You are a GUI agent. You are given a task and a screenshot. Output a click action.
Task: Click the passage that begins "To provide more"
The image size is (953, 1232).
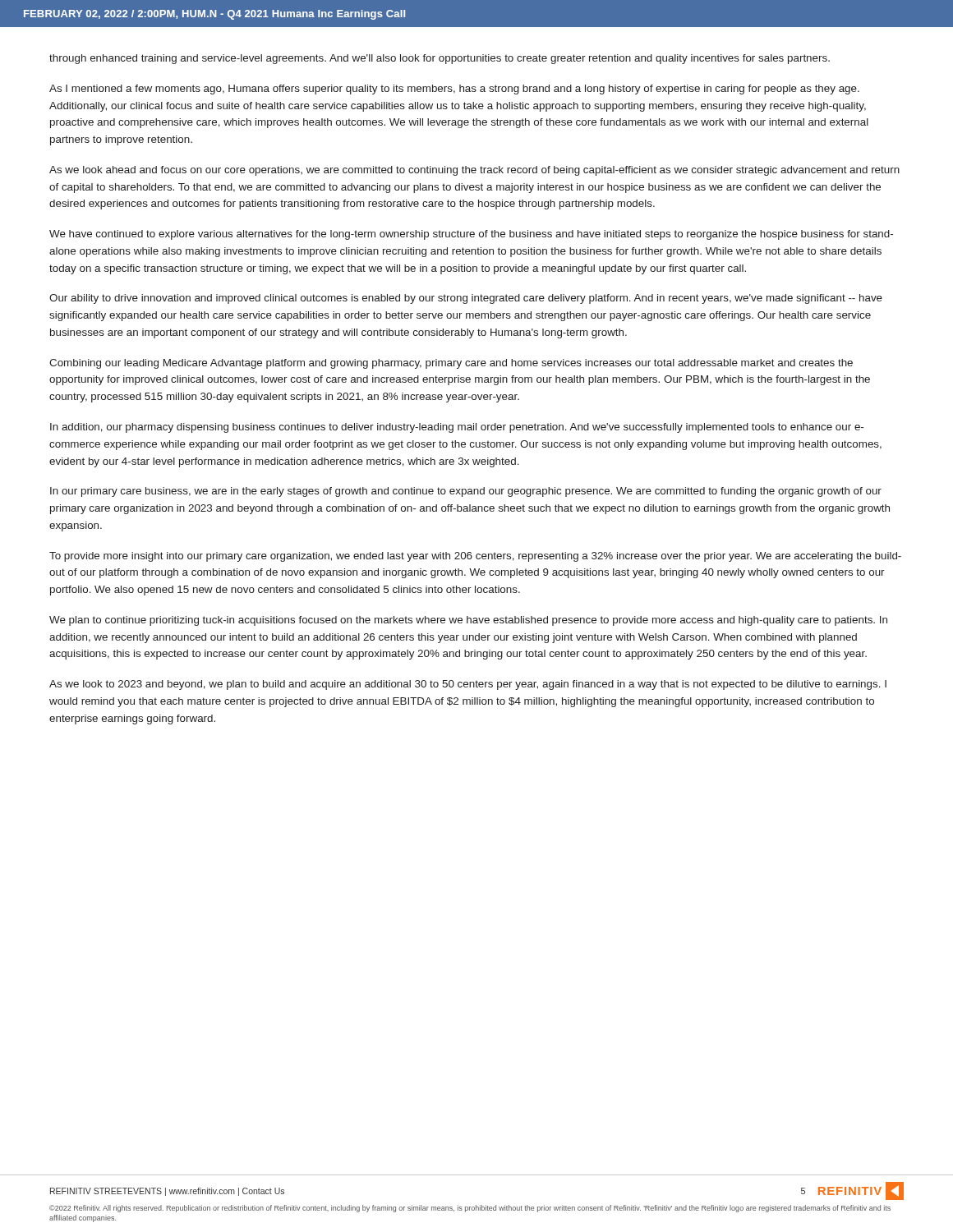(476, 573)
